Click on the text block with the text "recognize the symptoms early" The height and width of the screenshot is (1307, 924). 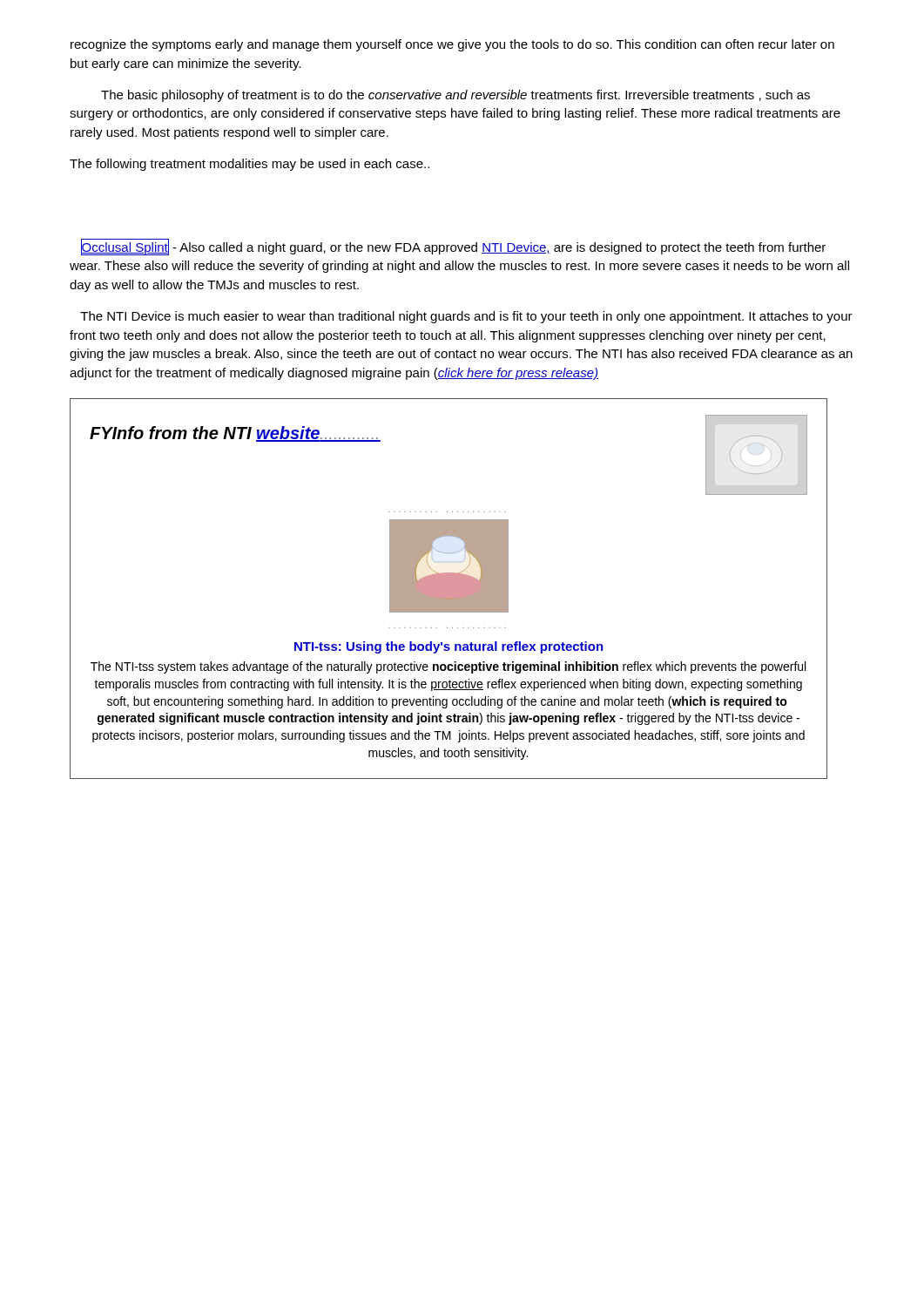point(452,53)
